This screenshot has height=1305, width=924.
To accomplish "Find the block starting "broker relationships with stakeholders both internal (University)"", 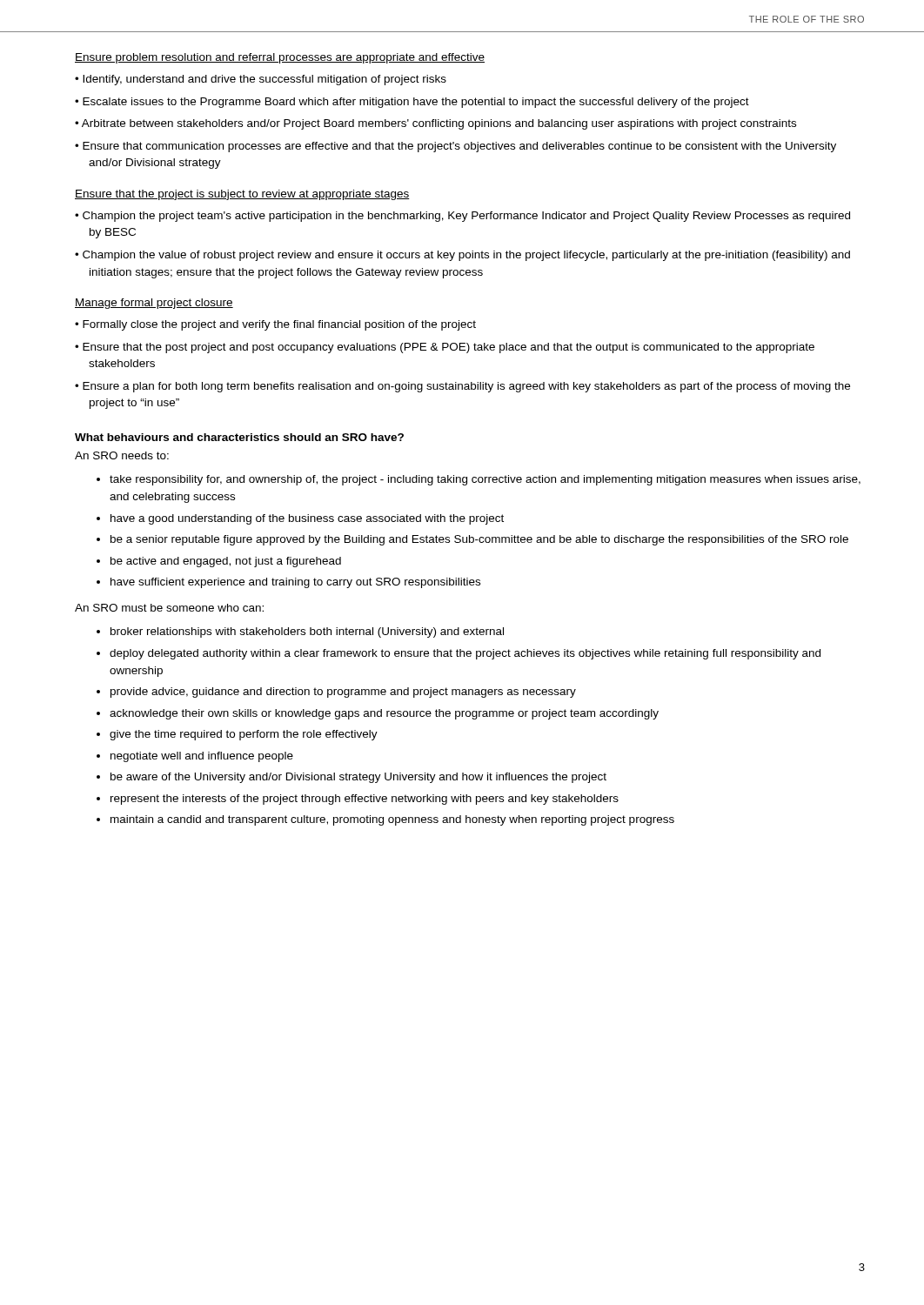I will pyautogui.click(x=487, y=726).
